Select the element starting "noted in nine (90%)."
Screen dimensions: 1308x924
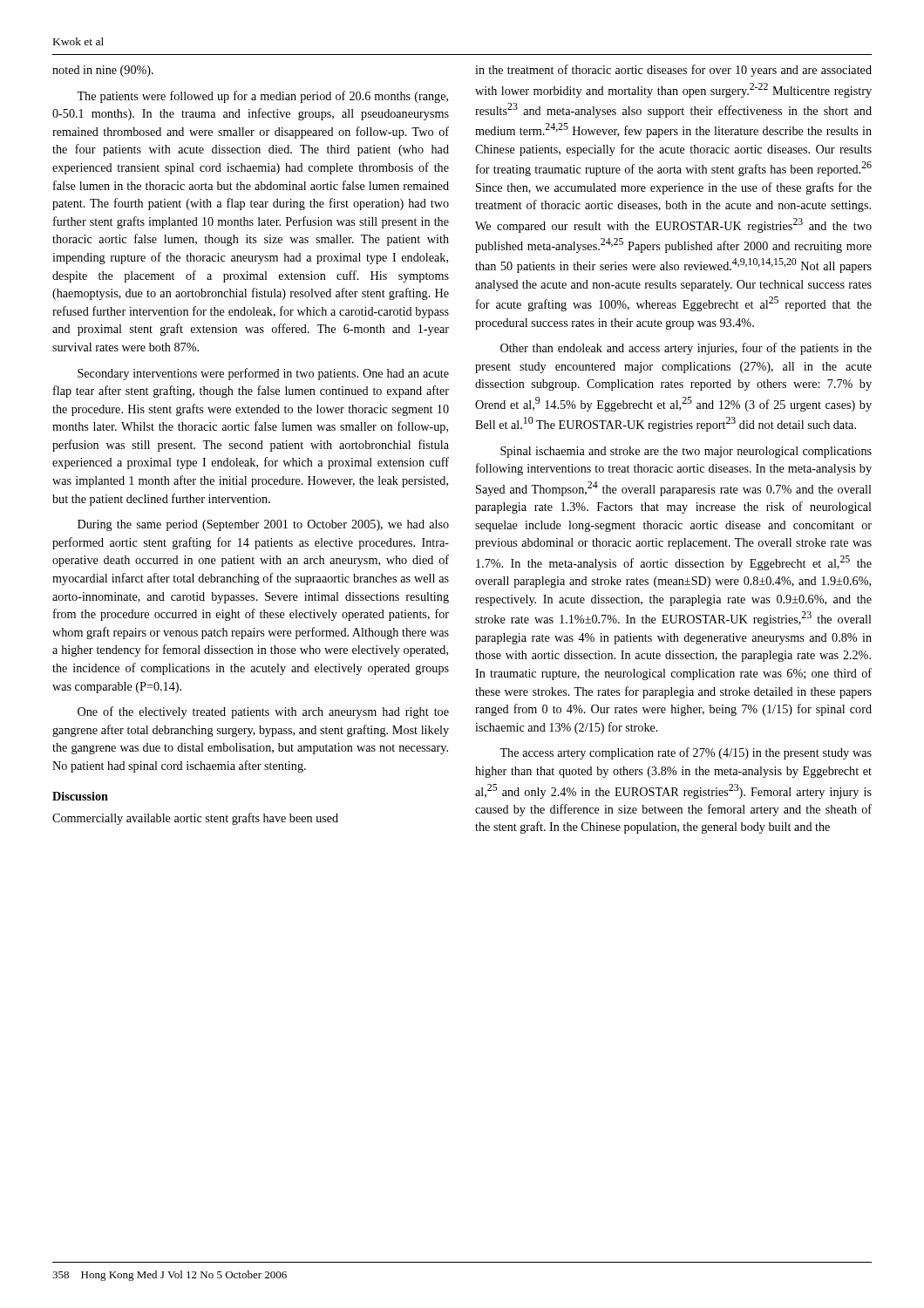[x=103, y=71]
